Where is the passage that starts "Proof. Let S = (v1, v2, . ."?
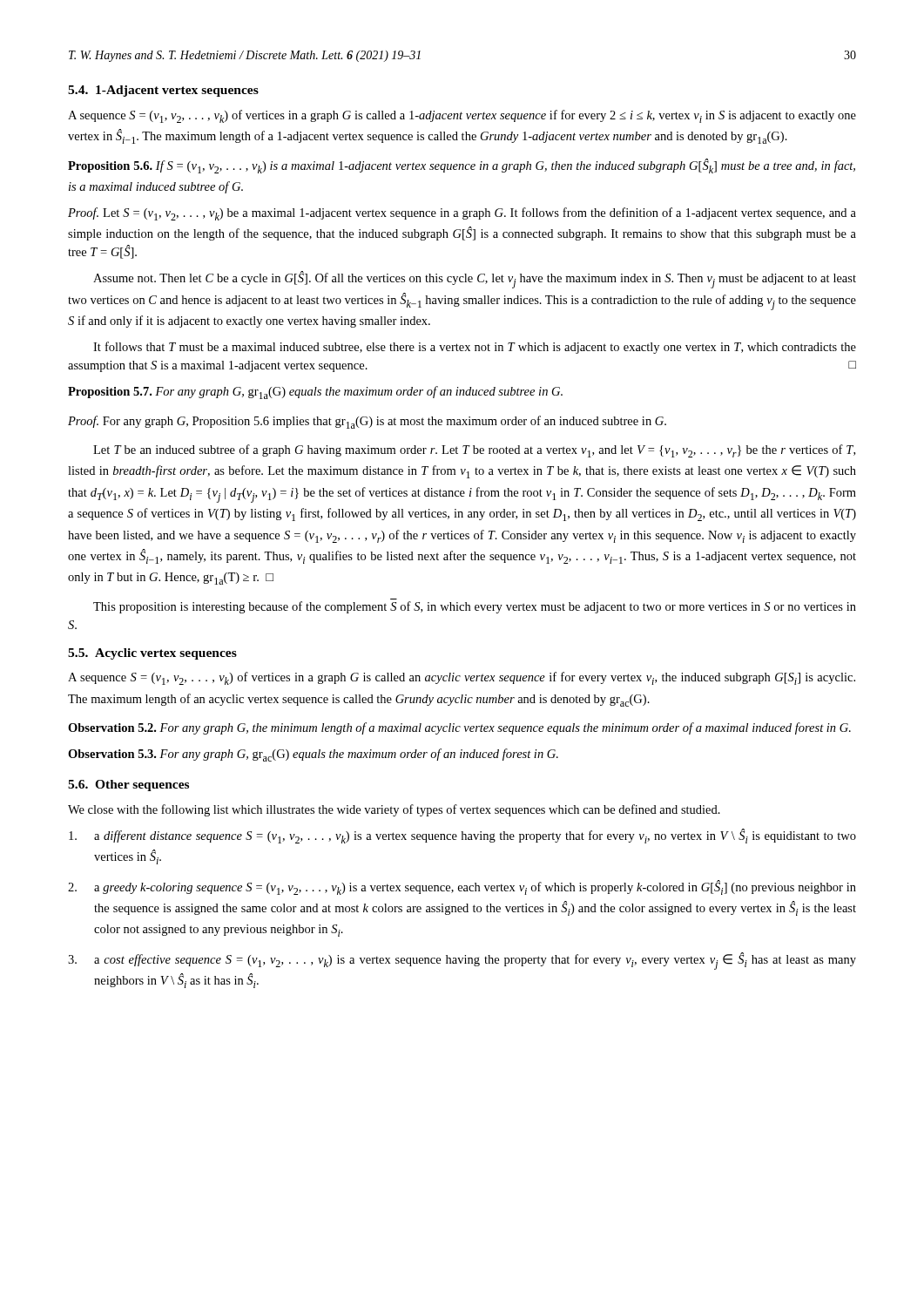The image size is (924, 1307). tap(462, 289)
